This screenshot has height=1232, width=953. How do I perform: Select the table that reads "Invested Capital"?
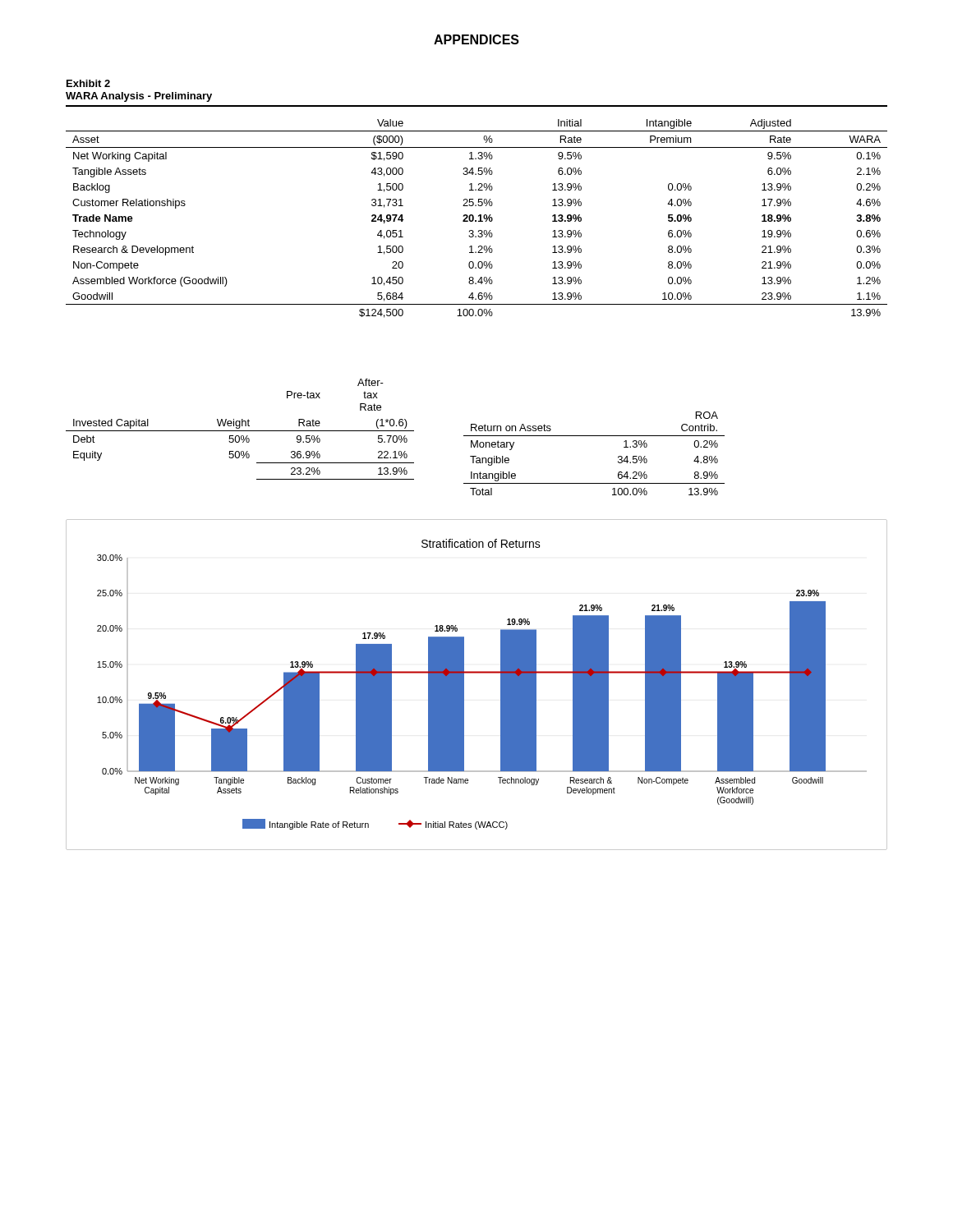point(240,422)
